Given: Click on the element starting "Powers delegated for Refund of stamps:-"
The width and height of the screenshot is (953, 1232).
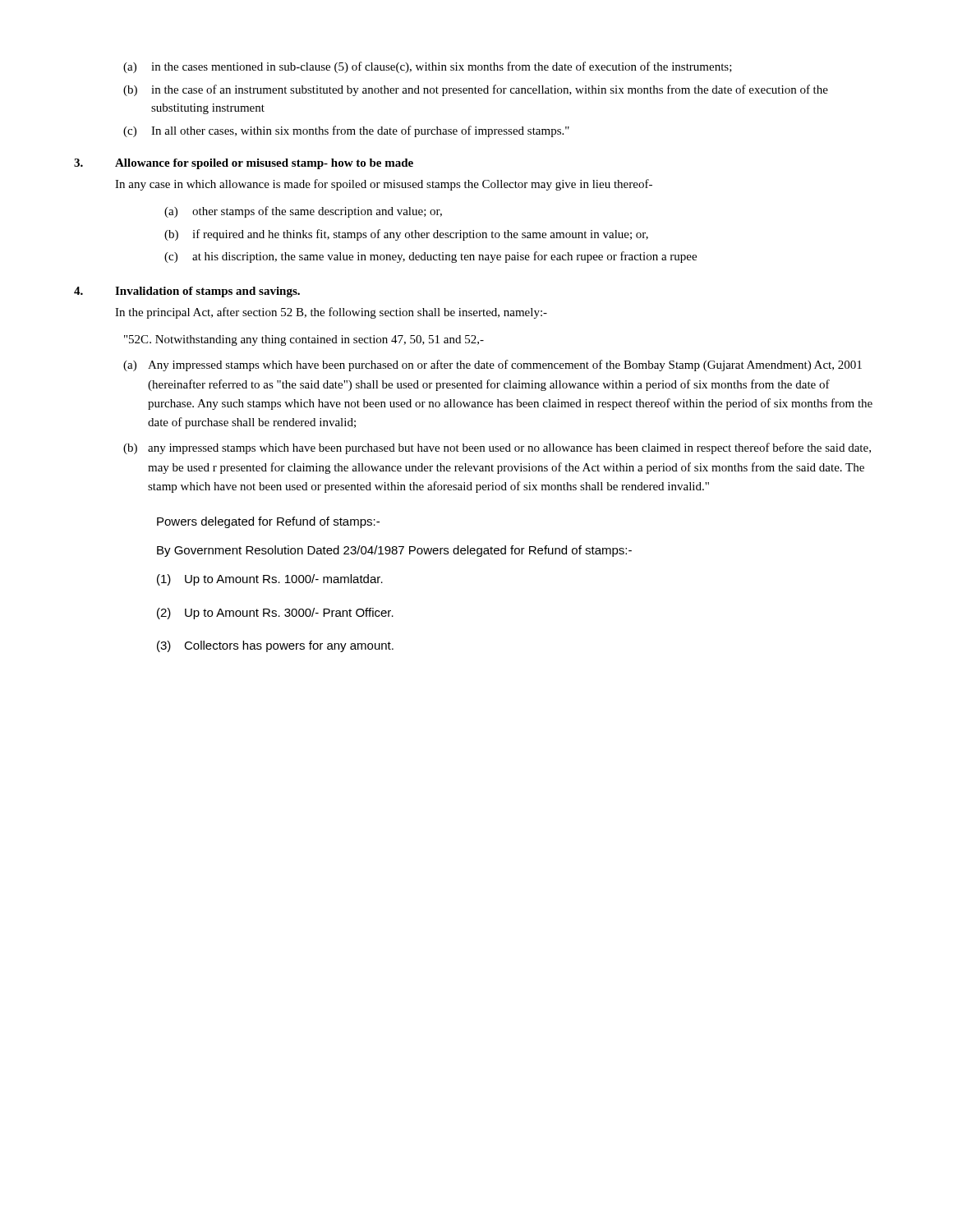Looking at the screenshot, I should click(268, 521).
